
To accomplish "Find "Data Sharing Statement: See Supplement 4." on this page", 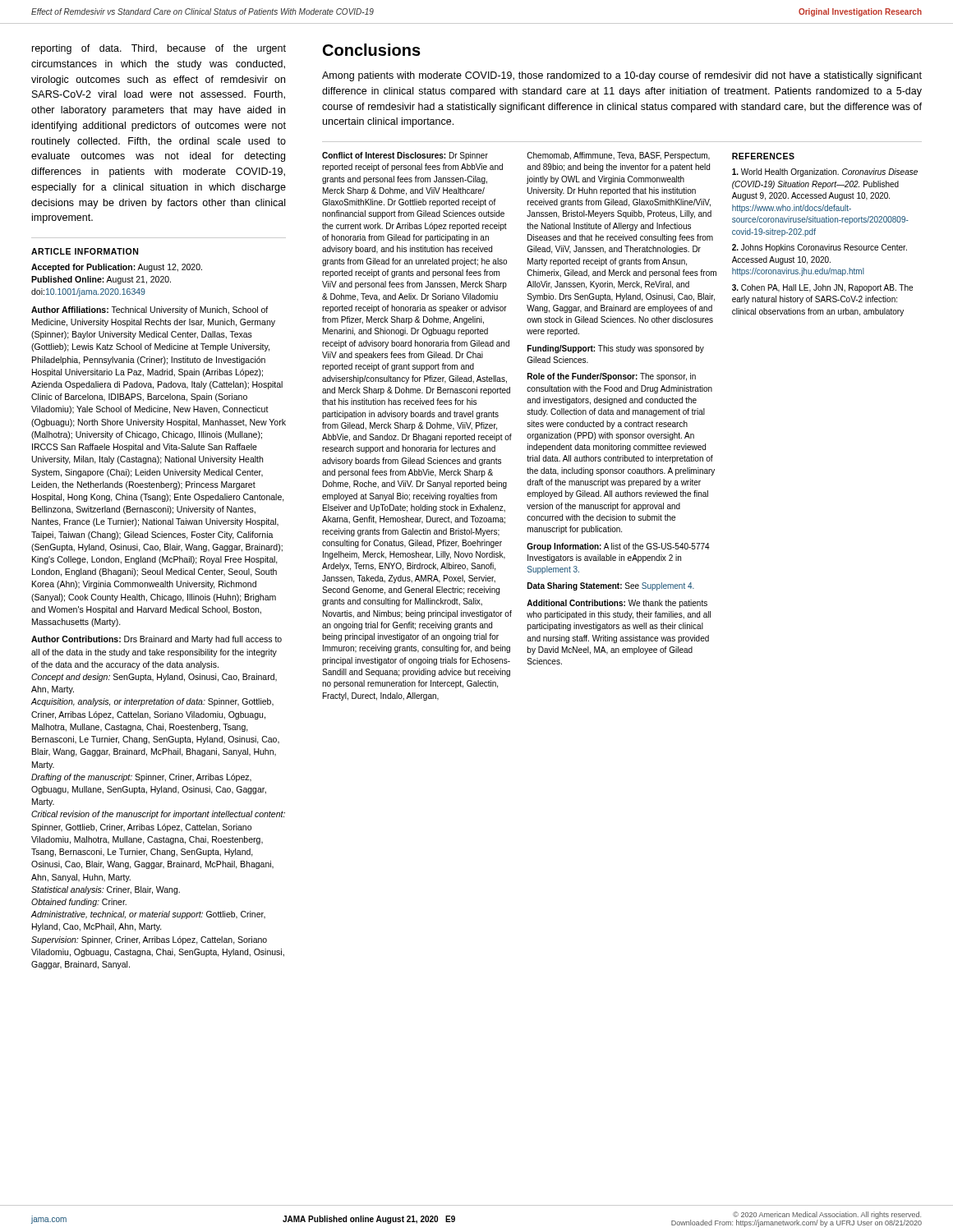I will (611, 586).
